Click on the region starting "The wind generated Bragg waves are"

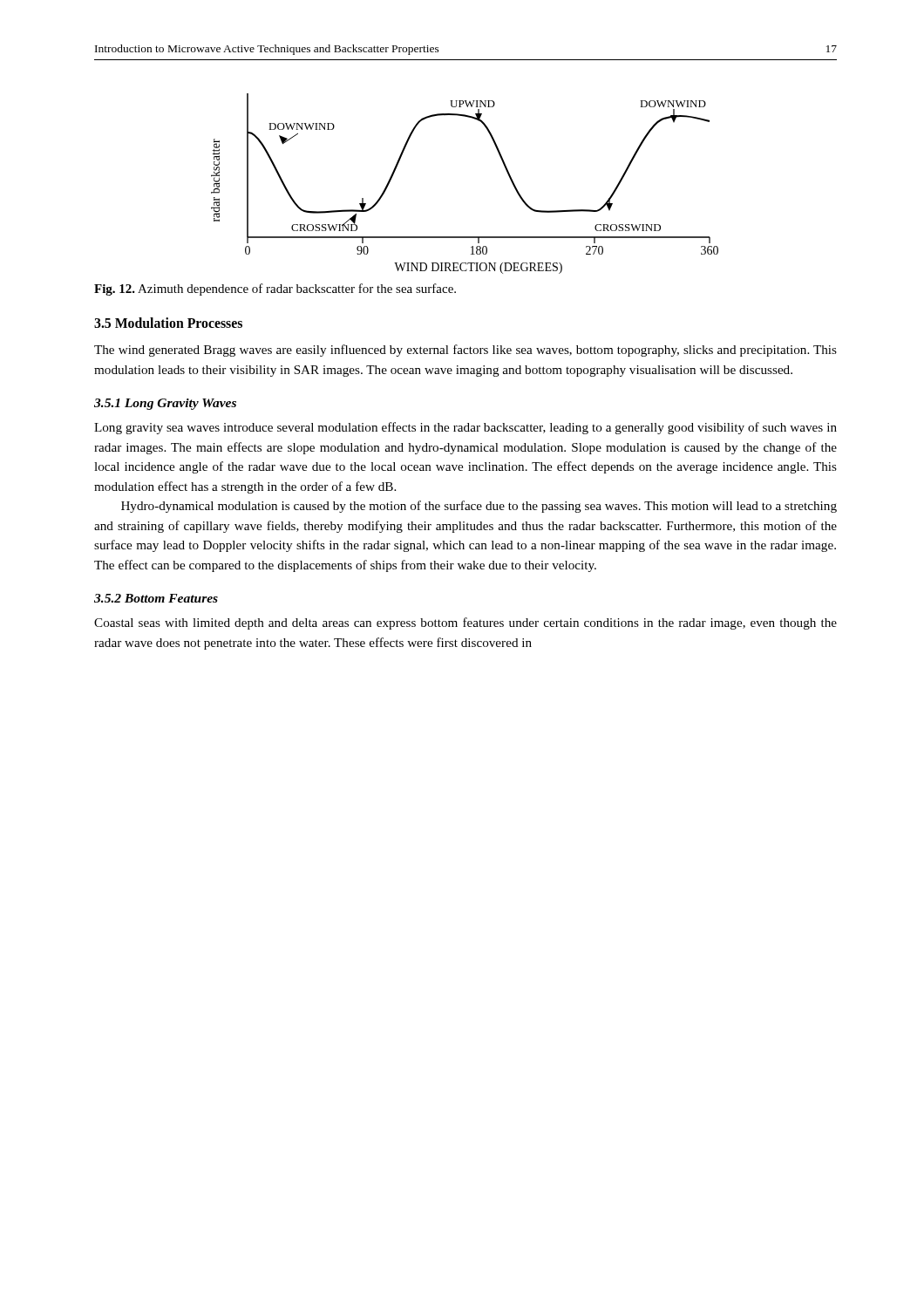[x=466, y=360]
